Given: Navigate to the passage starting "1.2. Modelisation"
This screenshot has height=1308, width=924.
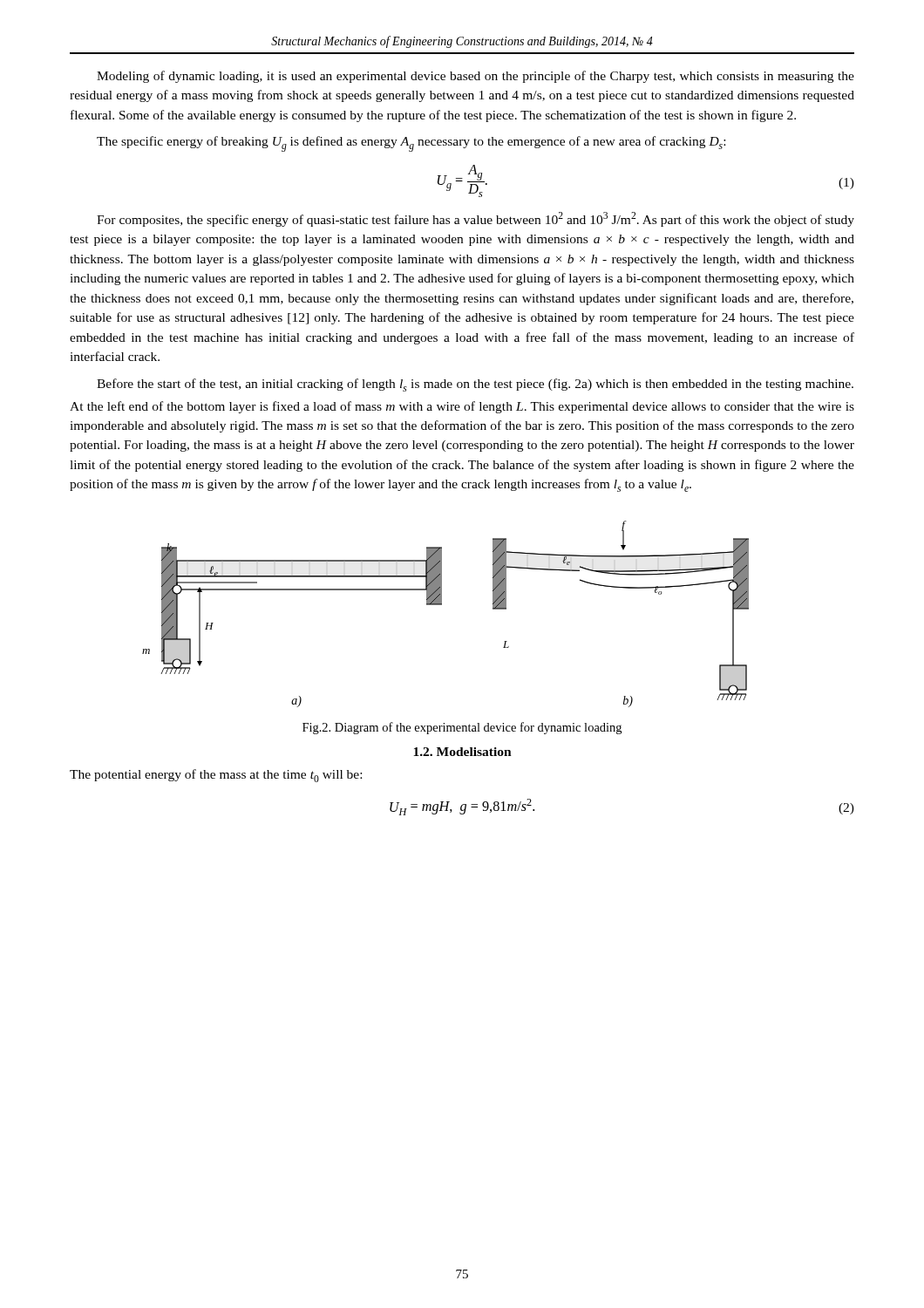Looking at the screenshot, I should click(462, 752).
